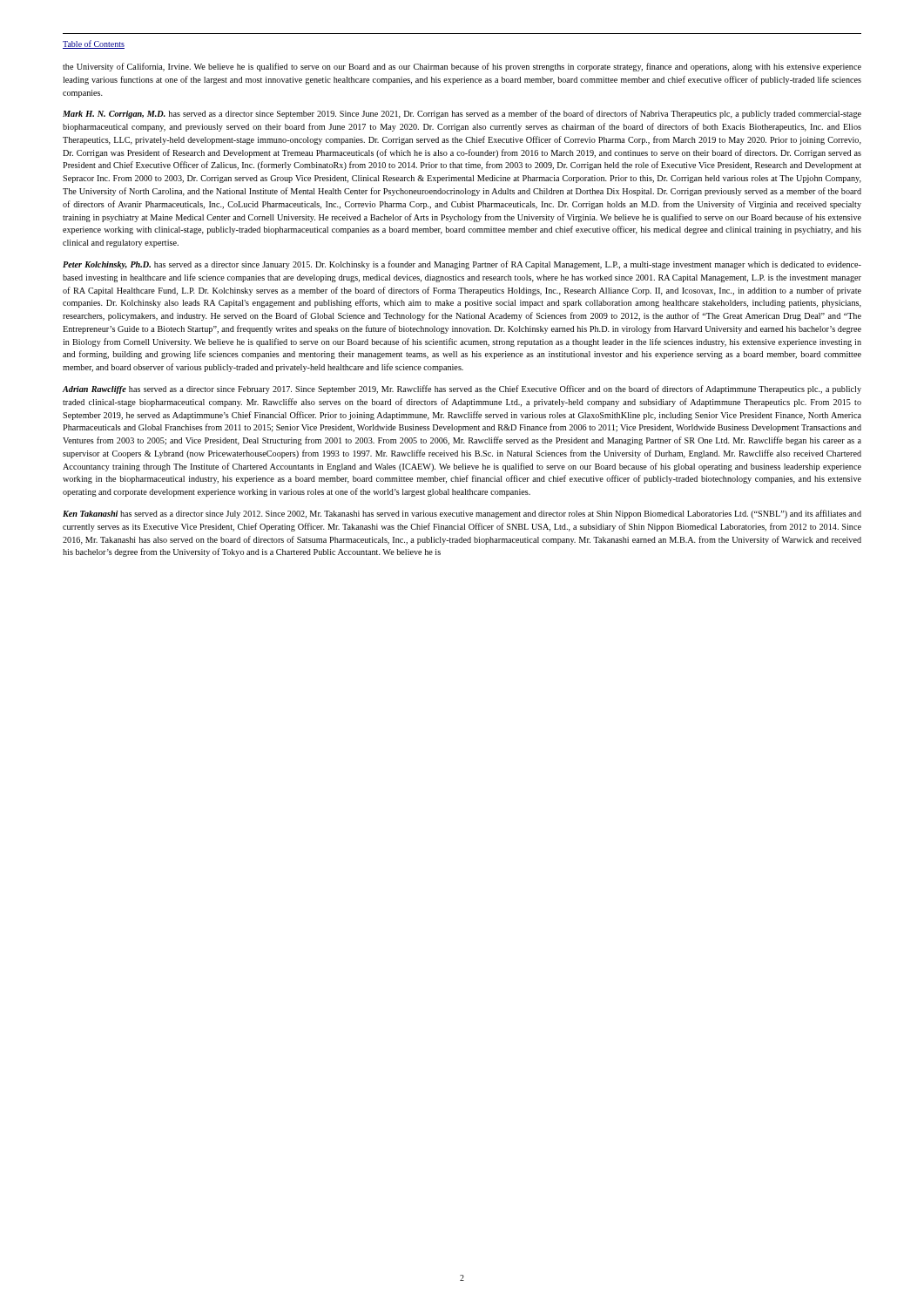This screenshot has height=1307, width=924.
Task: Navigate to the passage starting "Peter Kolchinsky, Ph.D. has served as"
Action: pos(462,317)
